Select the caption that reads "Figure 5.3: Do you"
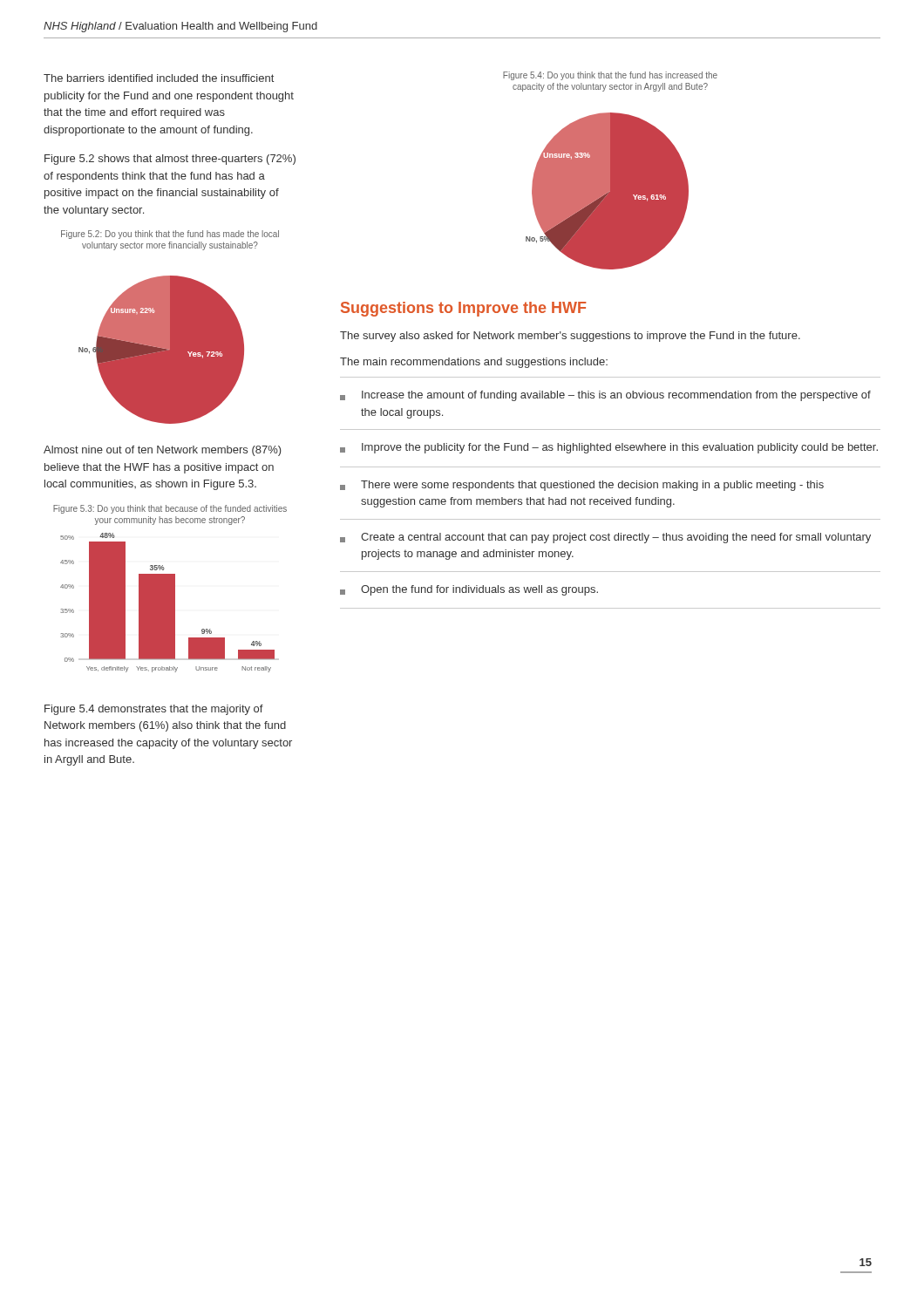924x1308 pixels. 170,514
